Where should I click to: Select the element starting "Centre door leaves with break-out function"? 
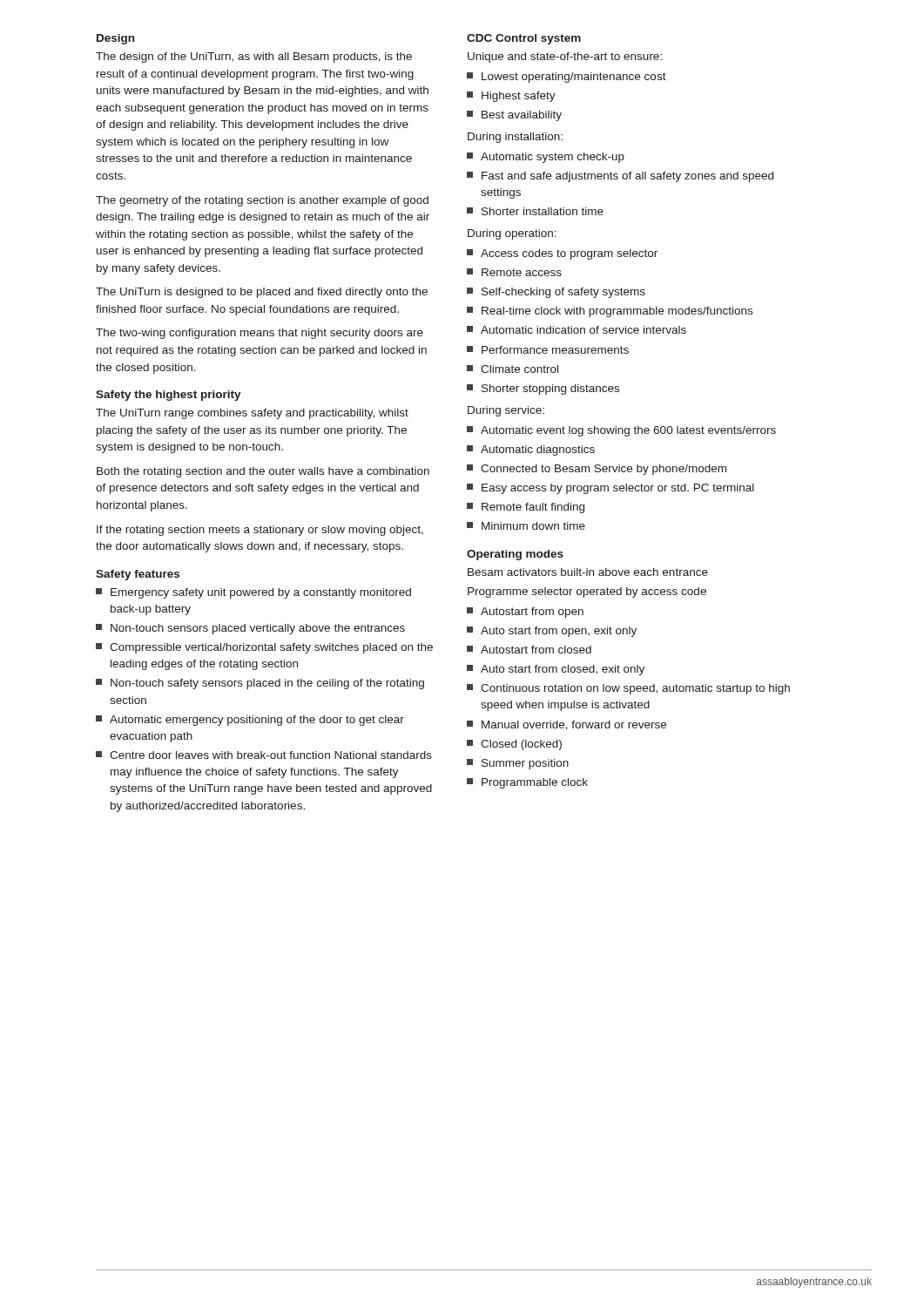click(271, 780)
